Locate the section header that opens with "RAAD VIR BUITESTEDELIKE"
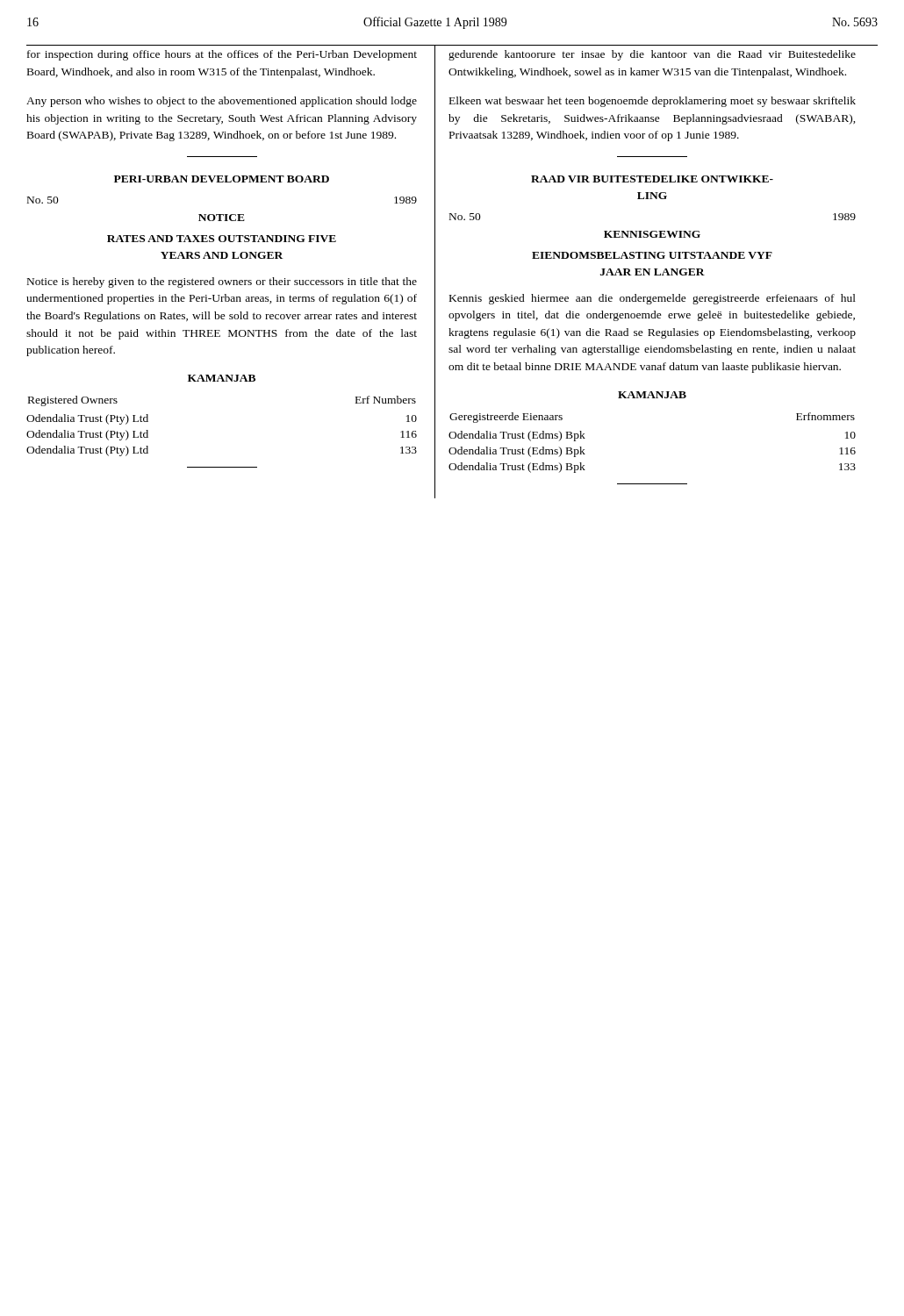This screenshot has width=904, height=1316. coord(652,187)
